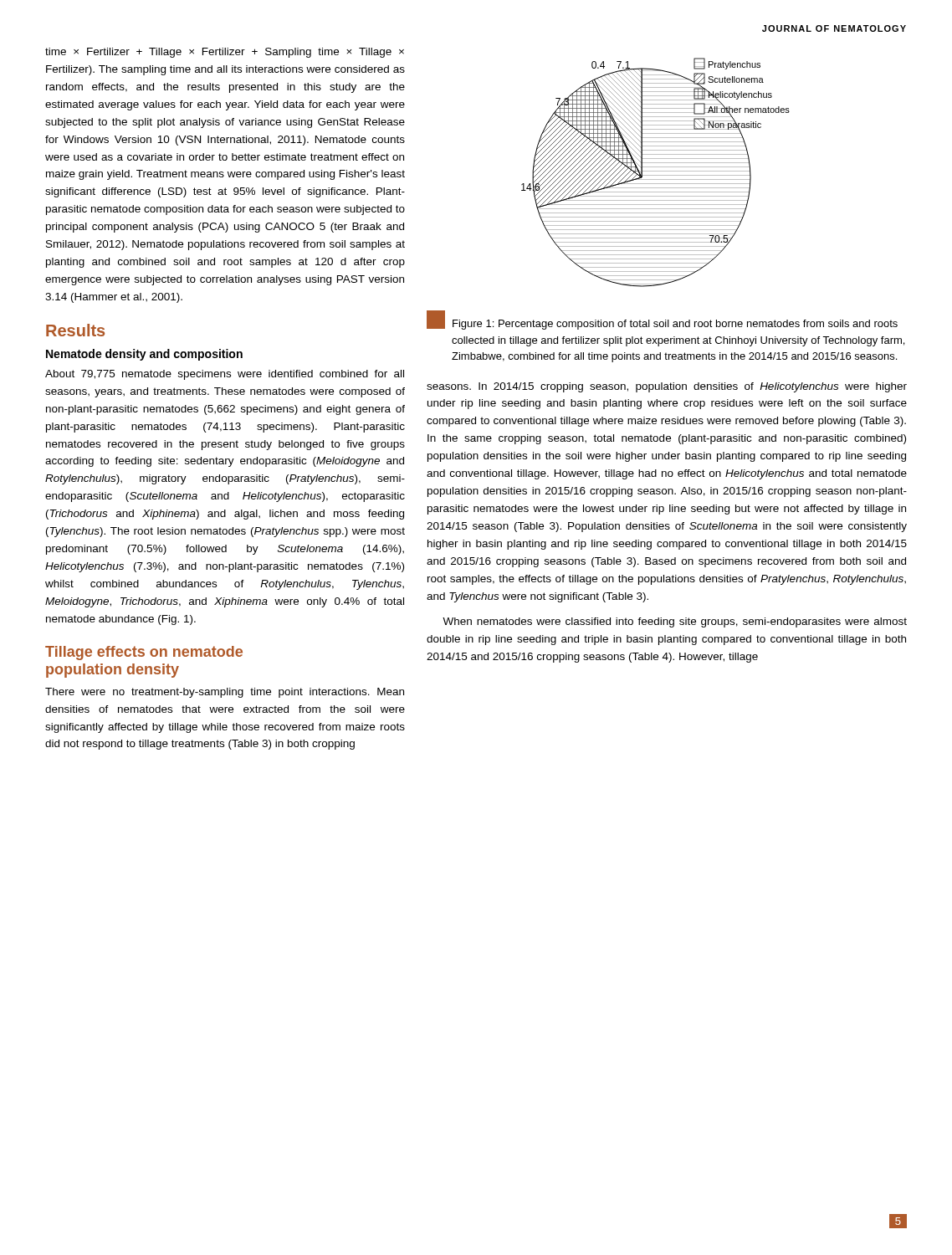Click on the text block containing "About 79,775 nematode specimens were identified"
Image resolution: width=952 pixels, height=1255 pixels.
pyautogui.click(x=225, y=496)
